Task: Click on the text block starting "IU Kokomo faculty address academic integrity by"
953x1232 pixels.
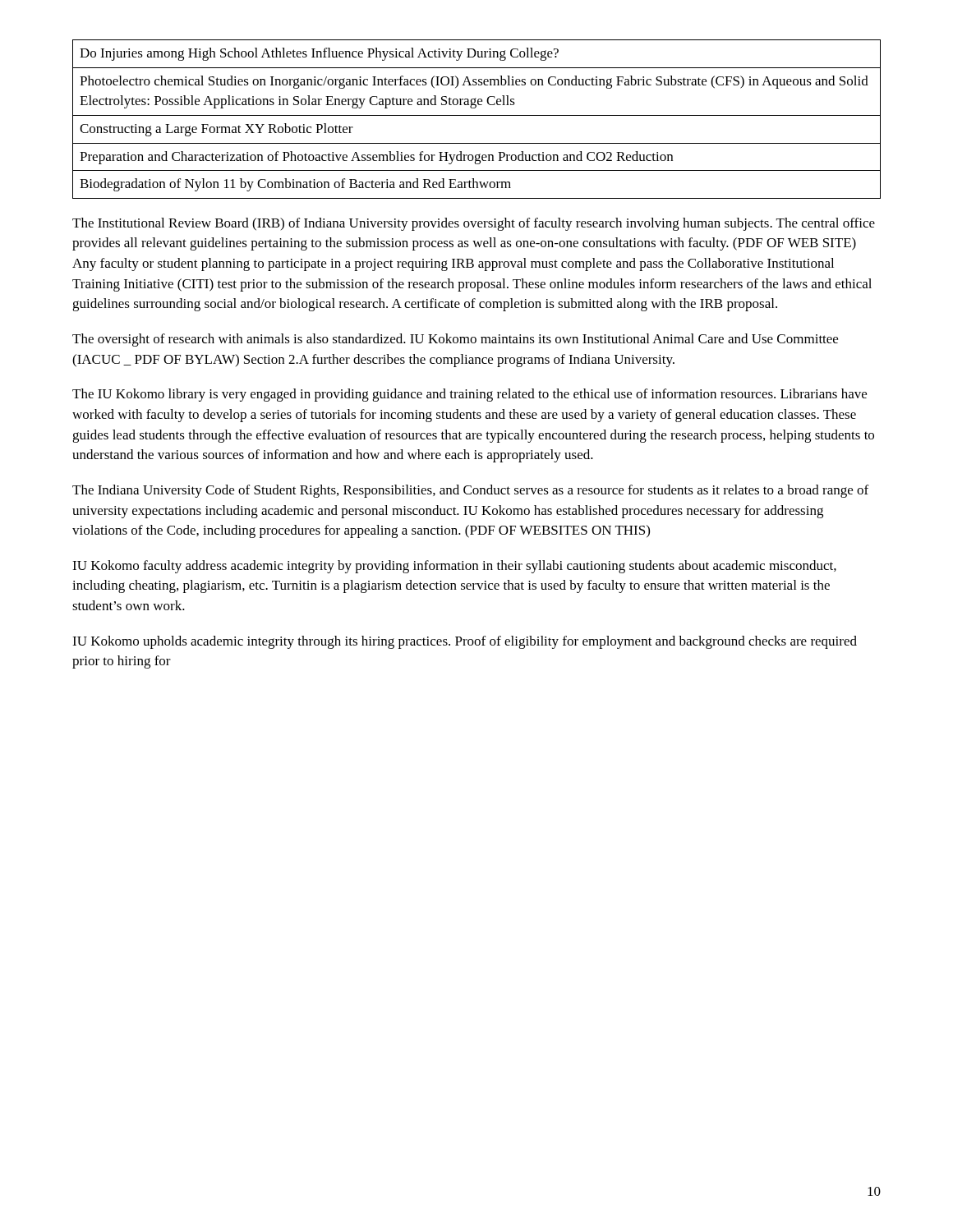Action: point(455,586)
